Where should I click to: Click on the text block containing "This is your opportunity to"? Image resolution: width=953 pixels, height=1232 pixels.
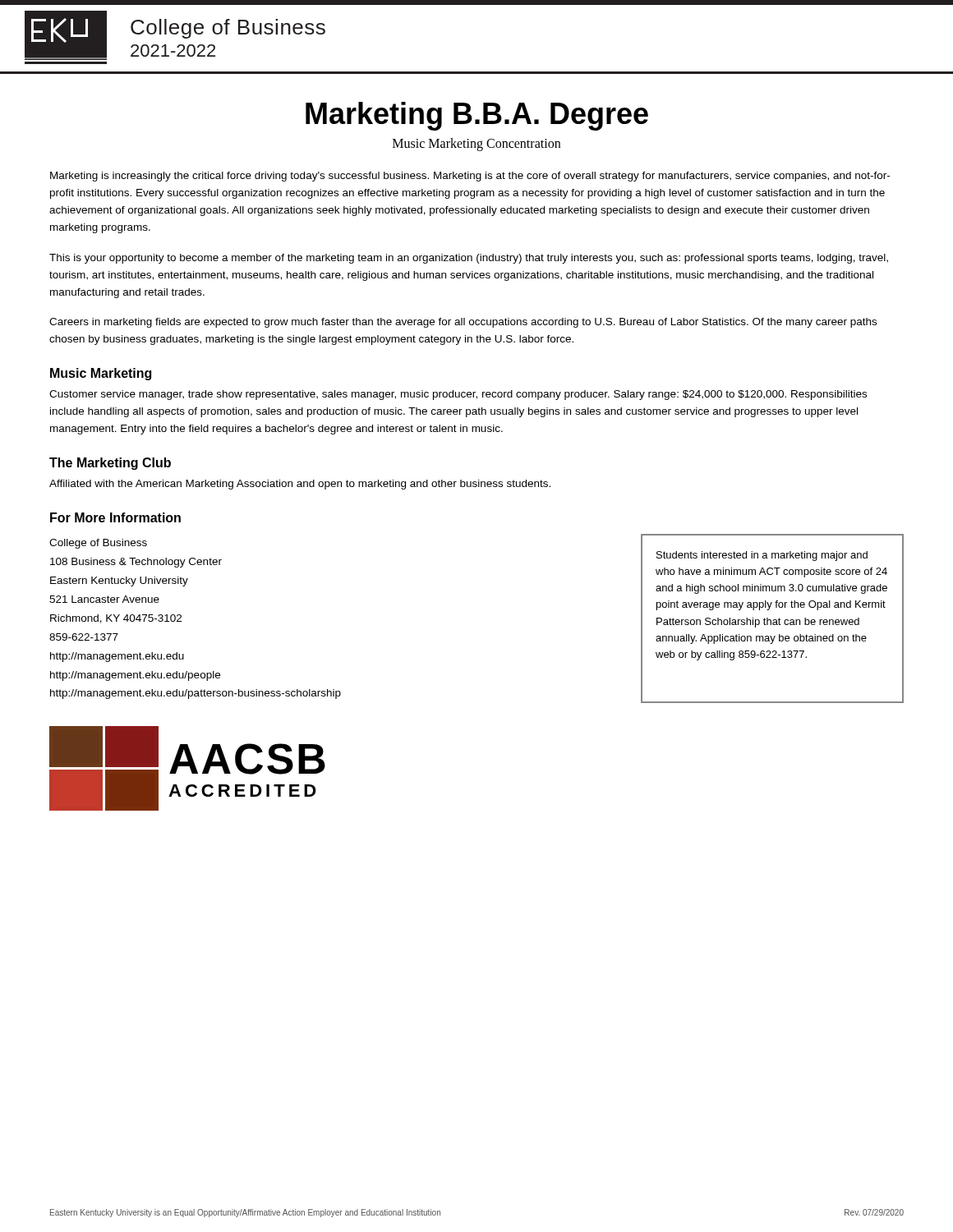(x=469, y=274)
